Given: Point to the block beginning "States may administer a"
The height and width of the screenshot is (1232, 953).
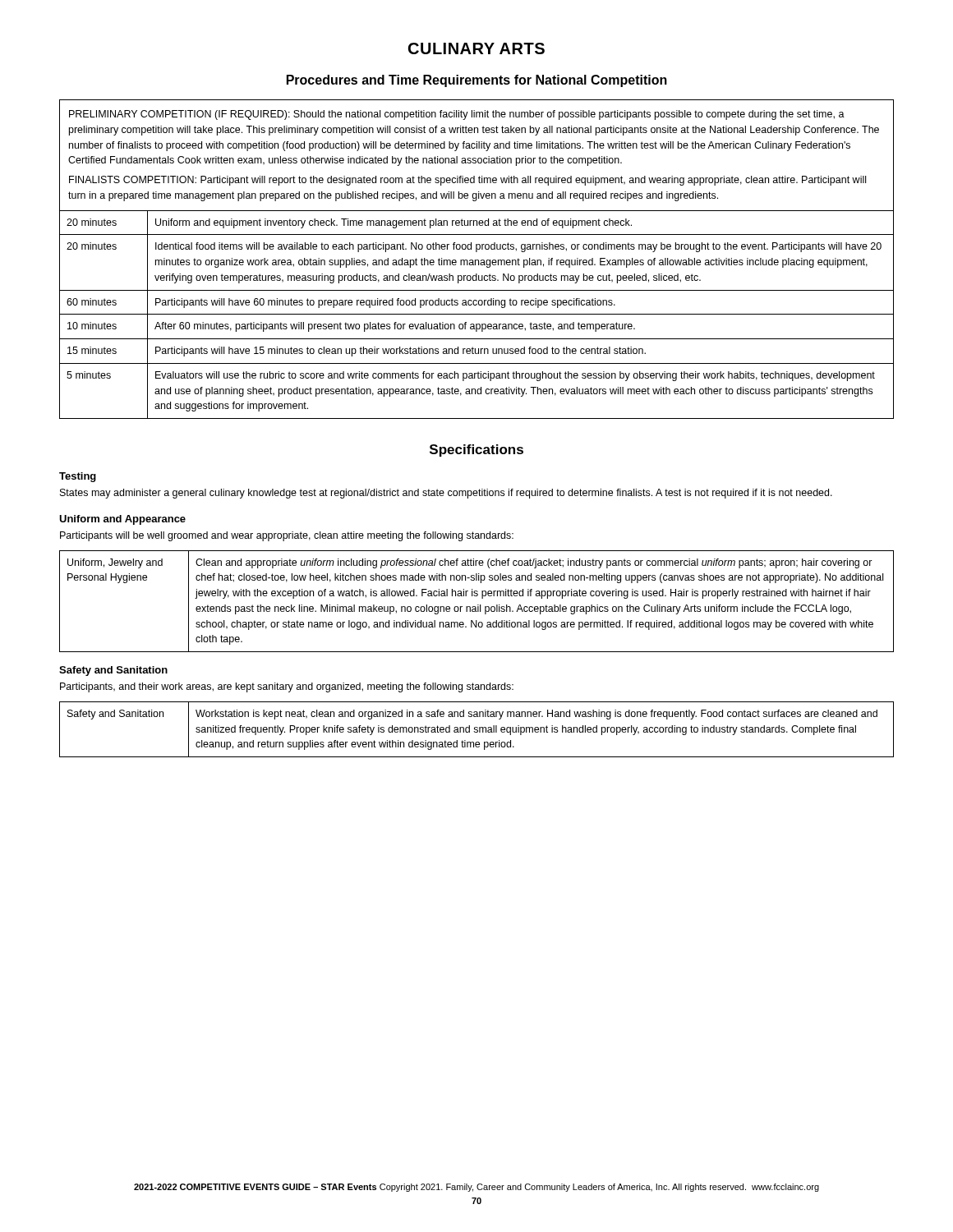Looking at the screenshot, I should [446, 493].
